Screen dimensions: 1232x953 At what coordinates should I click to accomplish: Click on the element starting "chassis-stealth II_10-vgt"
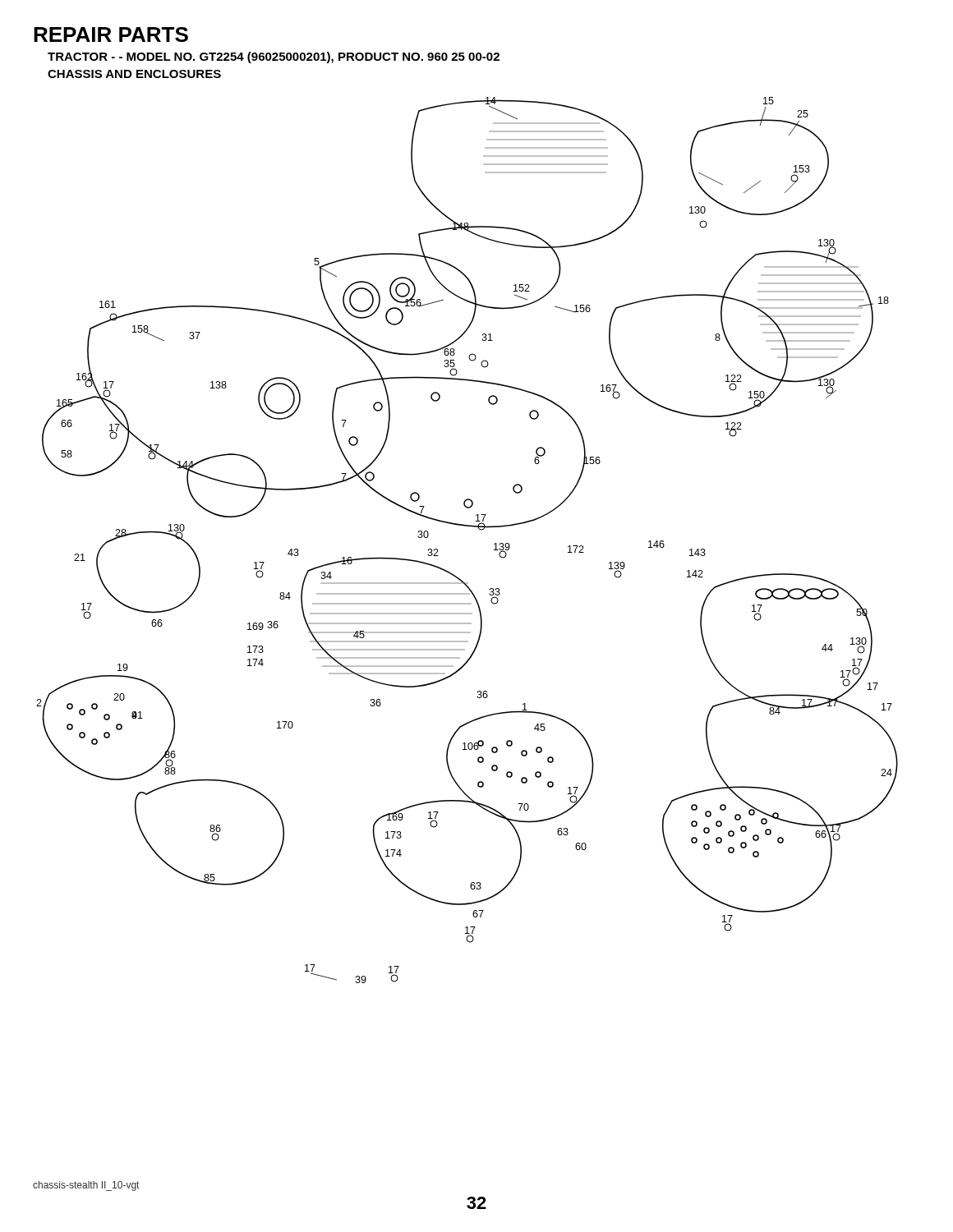coord(86,1185)
